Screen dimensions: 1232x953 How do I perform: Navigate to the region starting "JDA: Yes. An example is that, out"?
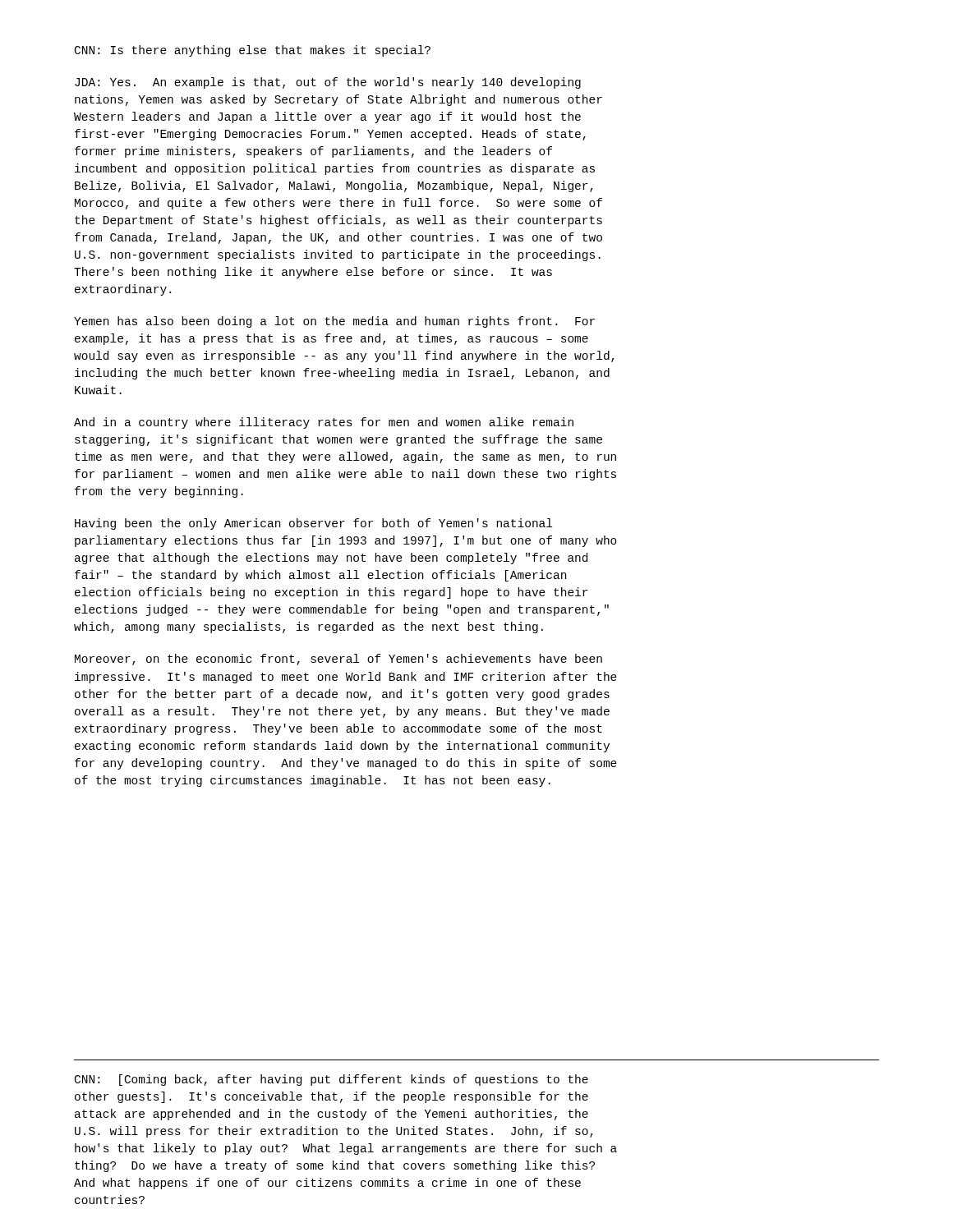click(x=338, y=187)
